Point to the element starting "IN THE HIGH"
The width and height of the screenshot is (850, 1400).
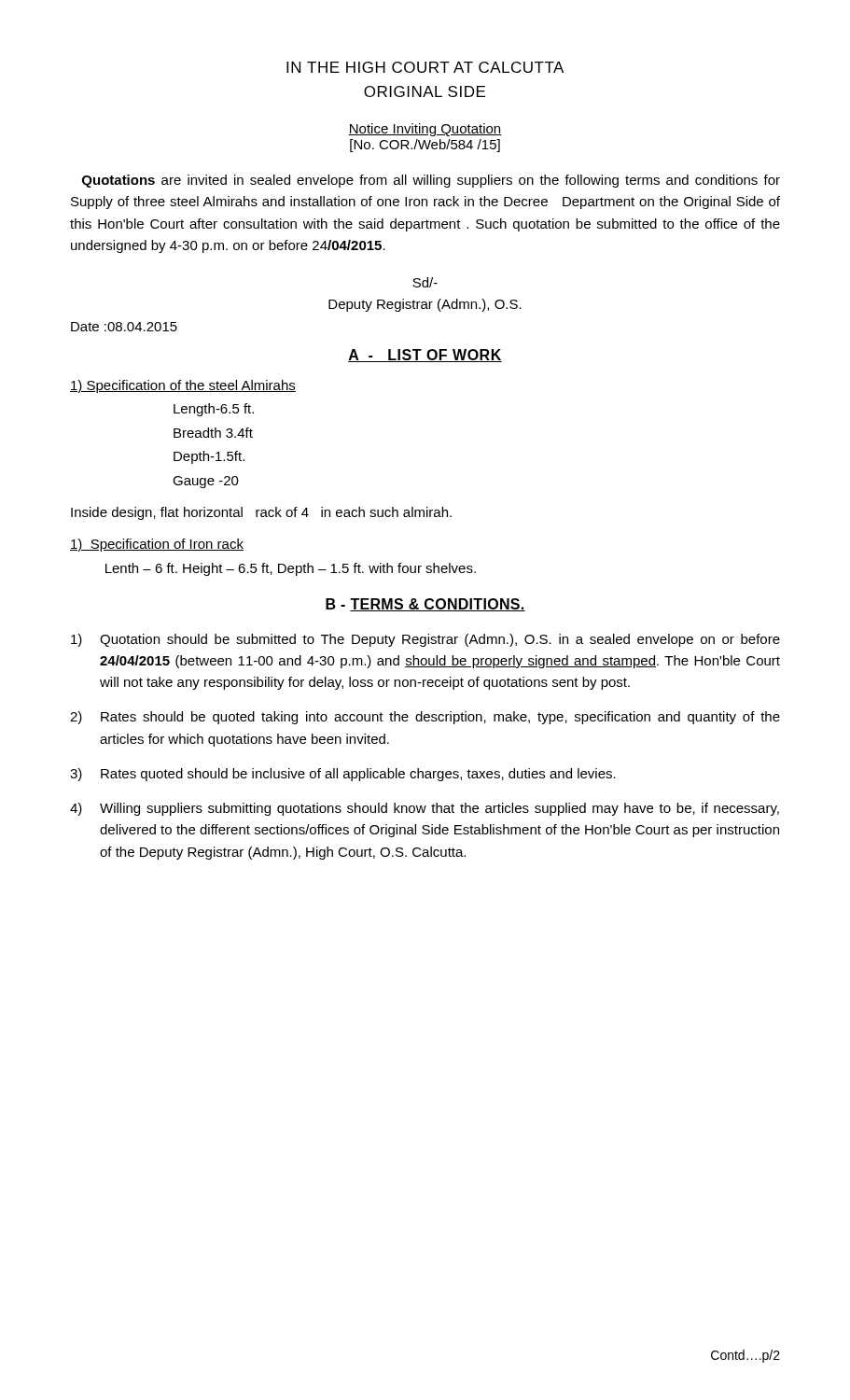coord(425,80)
